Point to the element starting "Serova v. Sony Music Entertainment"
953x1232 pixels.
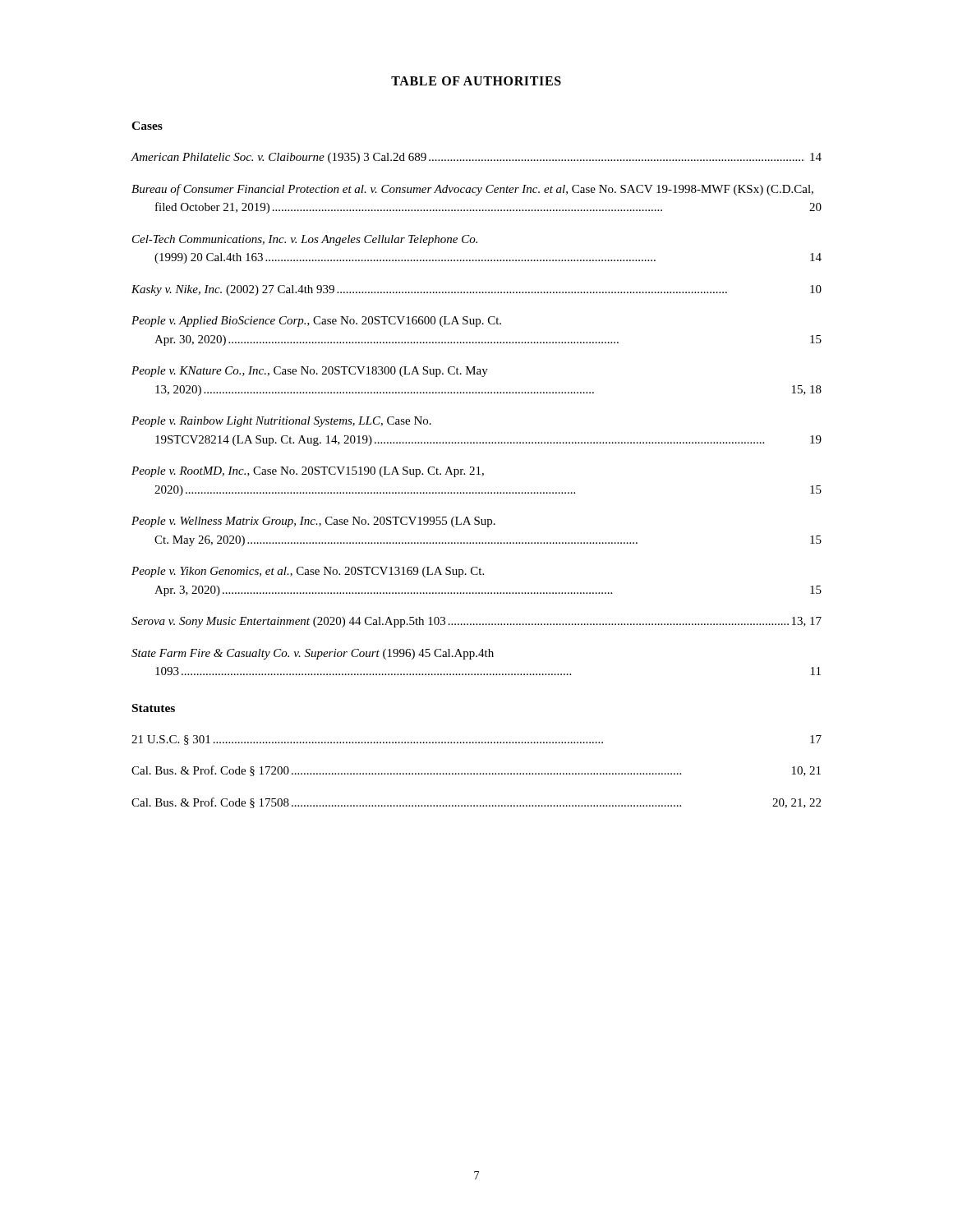[476, 621]
